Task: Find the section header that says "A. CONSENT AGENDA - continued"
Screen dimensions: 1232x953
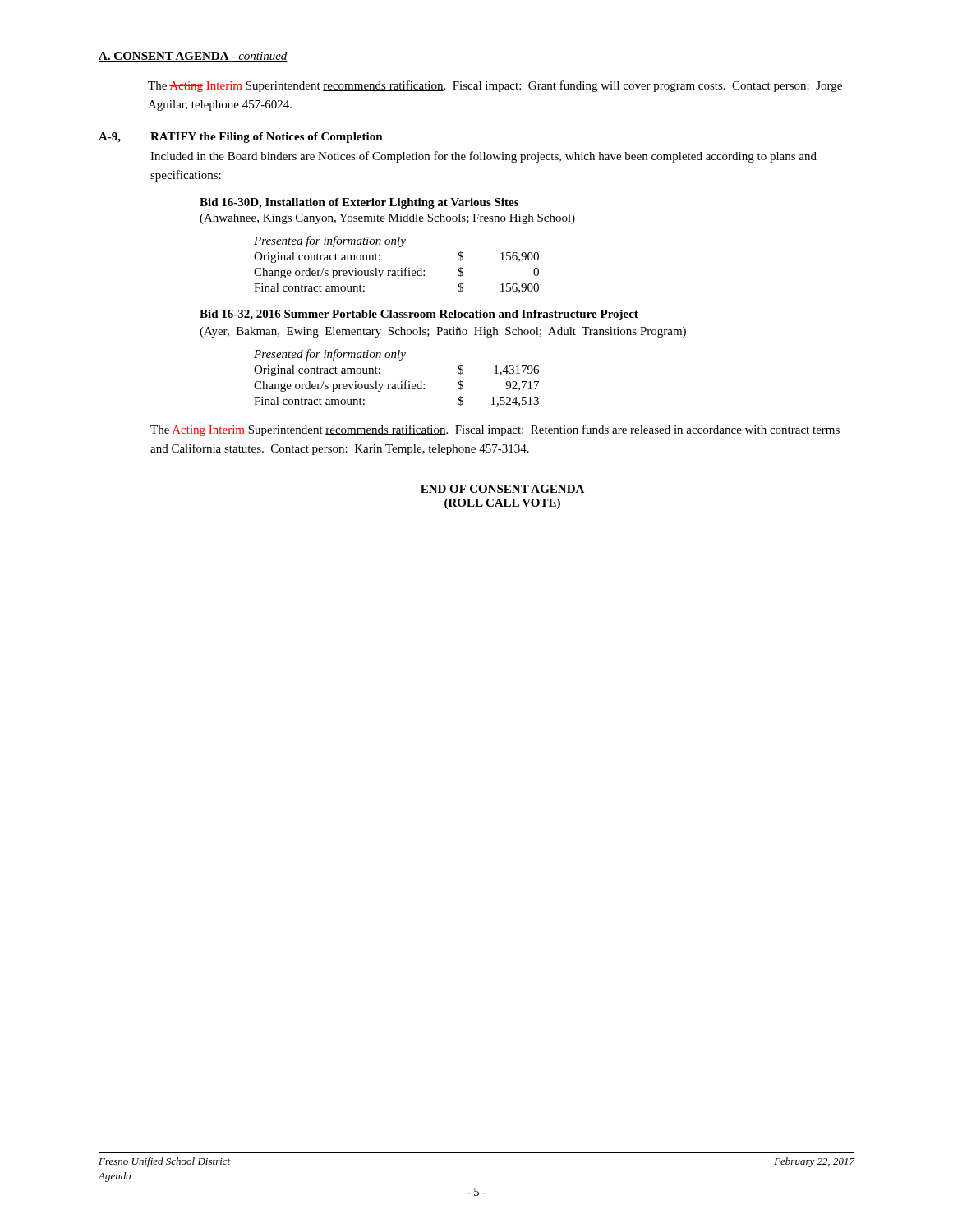Action: [x=193, y=56]
